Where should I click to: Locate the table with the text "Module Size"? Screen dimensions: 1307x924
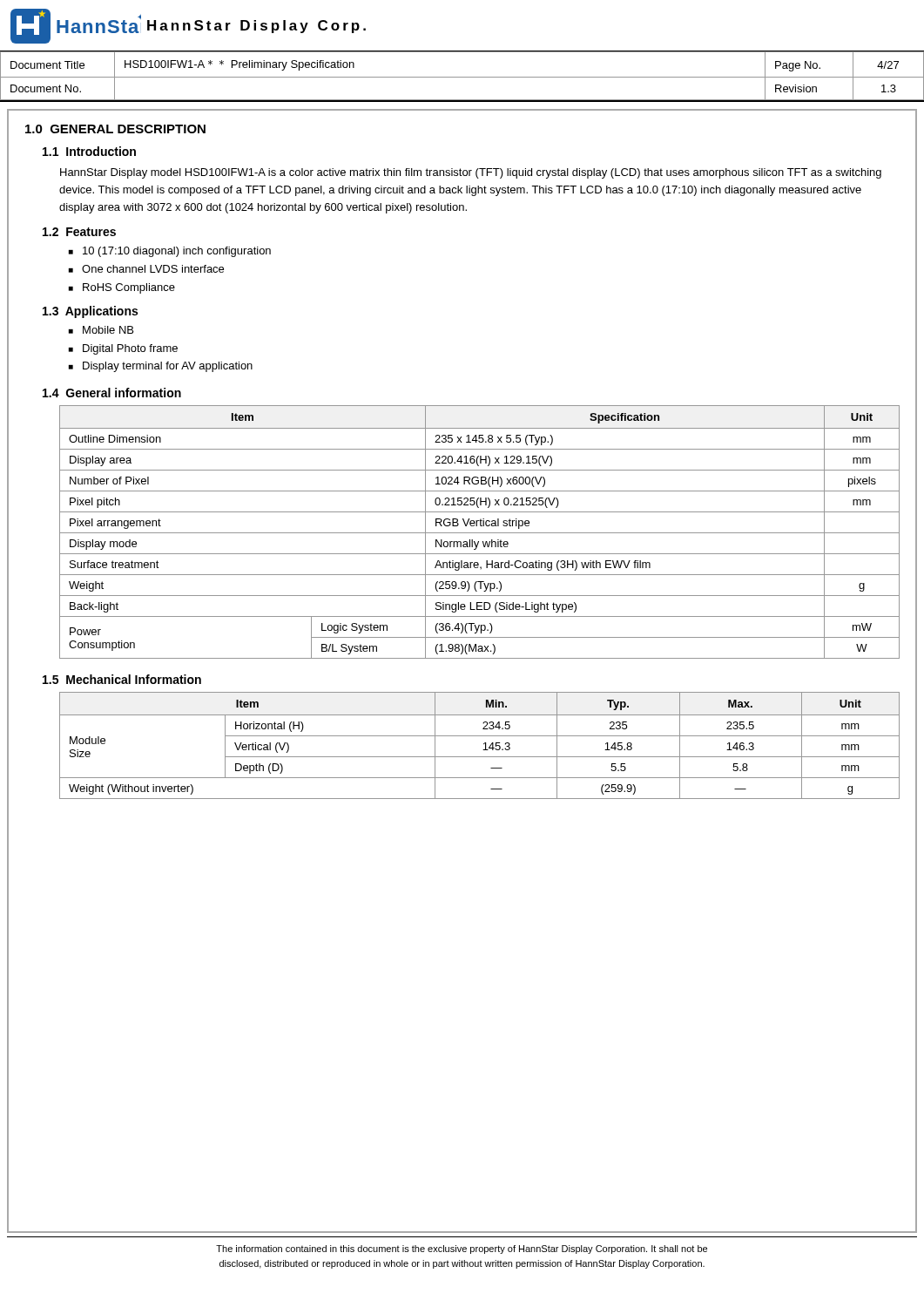(471, 746)
